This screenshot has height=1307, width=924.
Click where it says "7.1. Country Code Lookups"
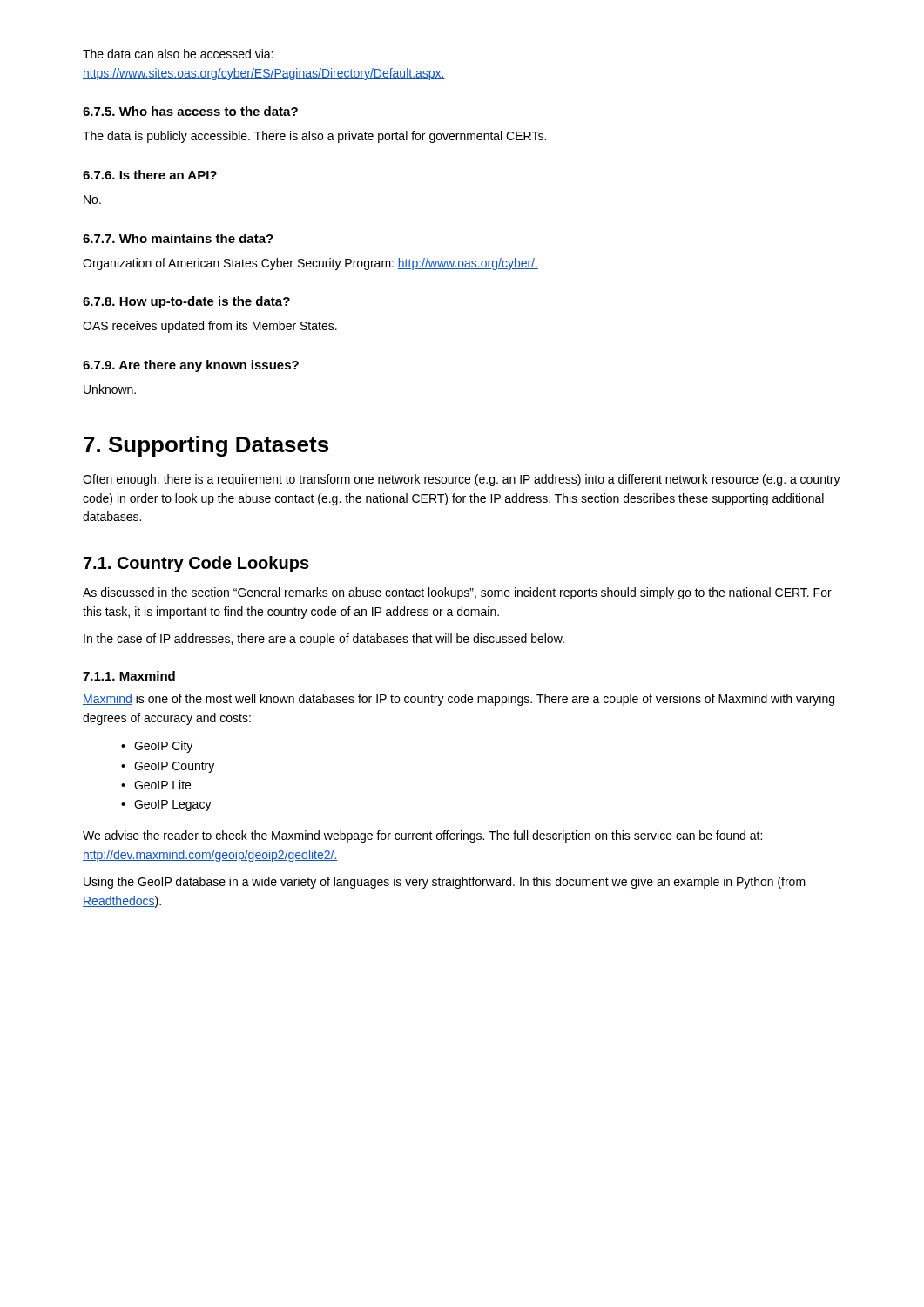(x=196, y=563)
